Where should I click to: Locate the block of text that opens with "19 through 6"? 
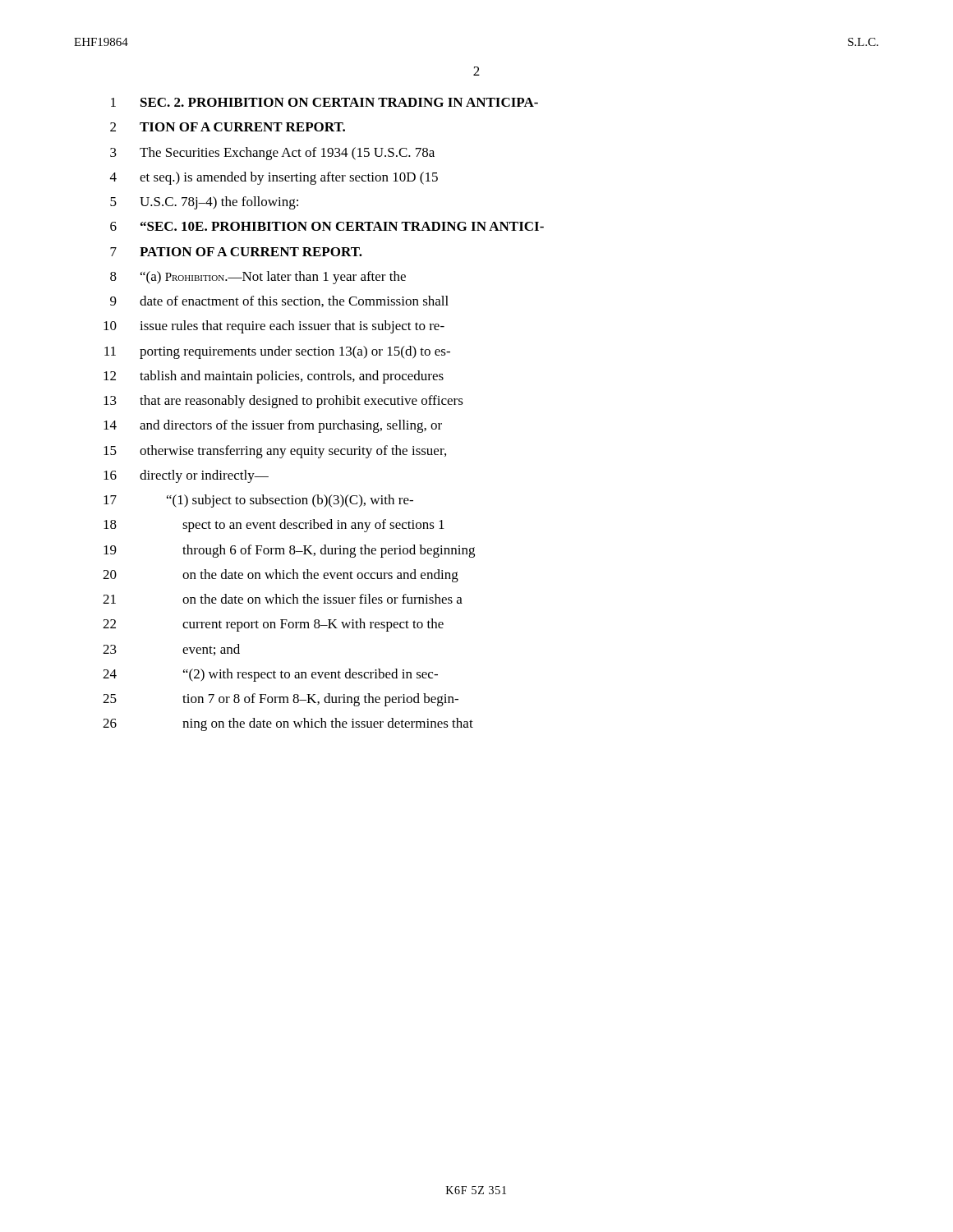click(476, 550)
